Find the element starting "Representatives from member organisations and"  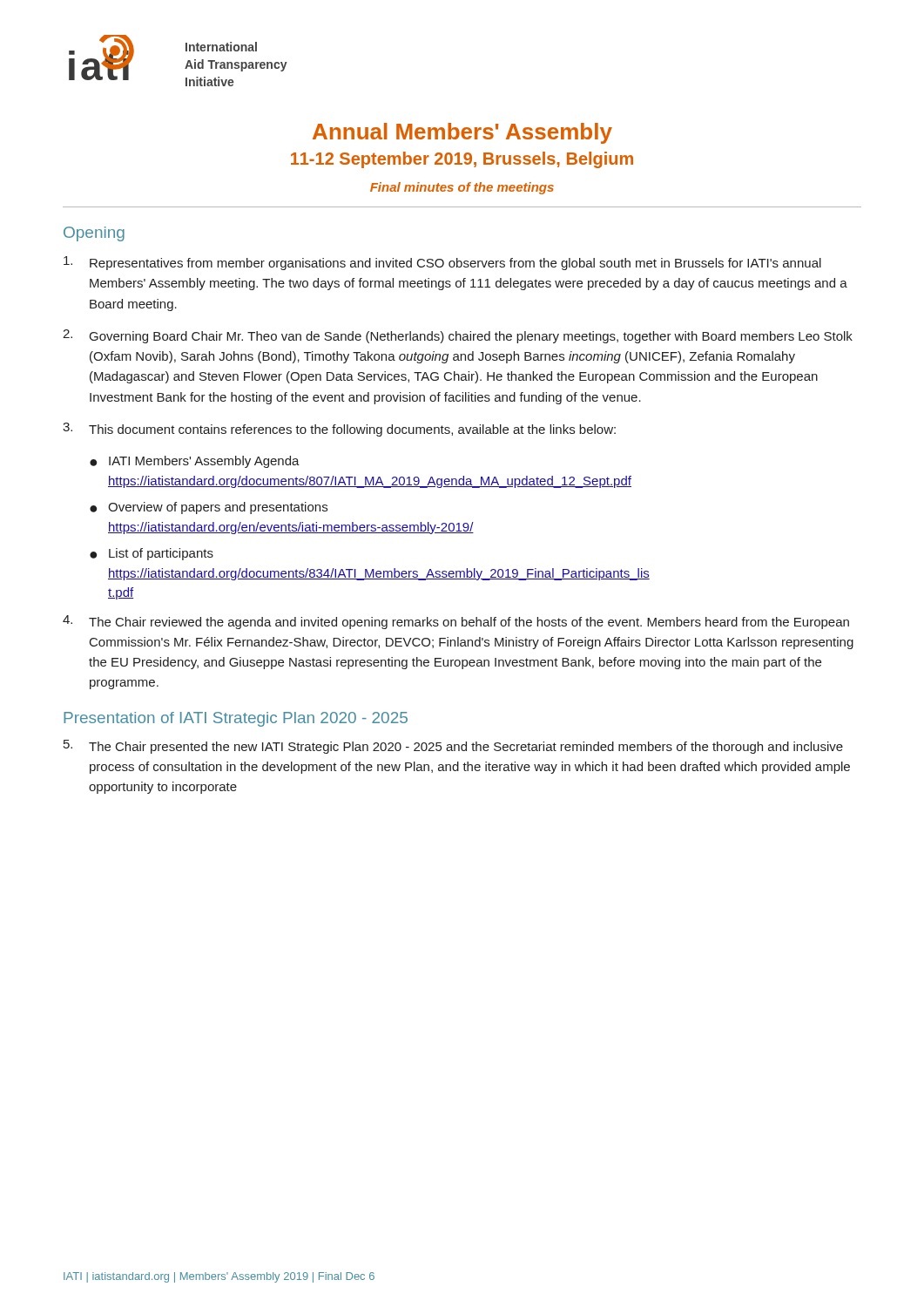462,283
